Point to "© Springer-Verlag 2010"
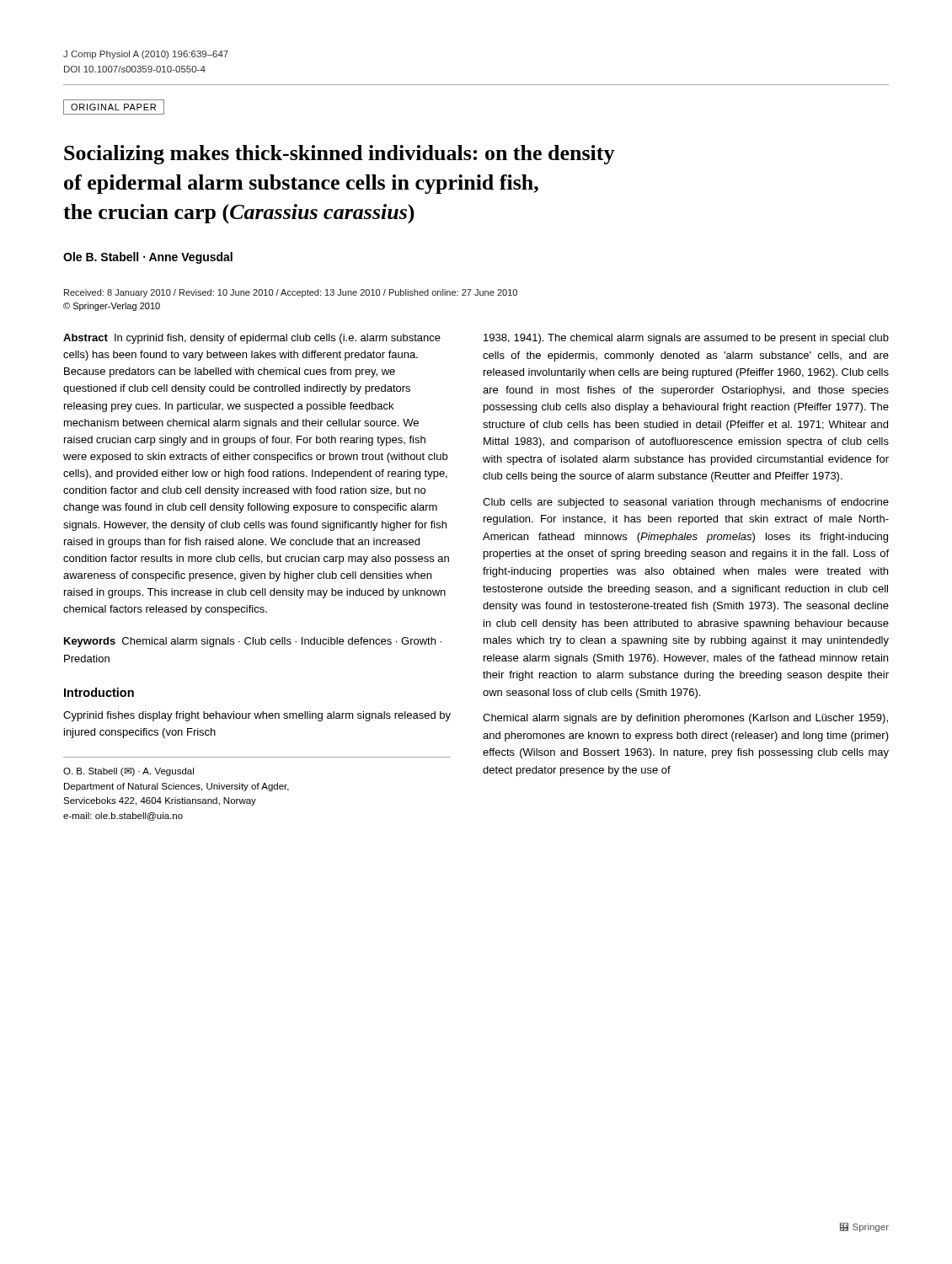Screen dimensions: 1264x952 pos(112,306)
